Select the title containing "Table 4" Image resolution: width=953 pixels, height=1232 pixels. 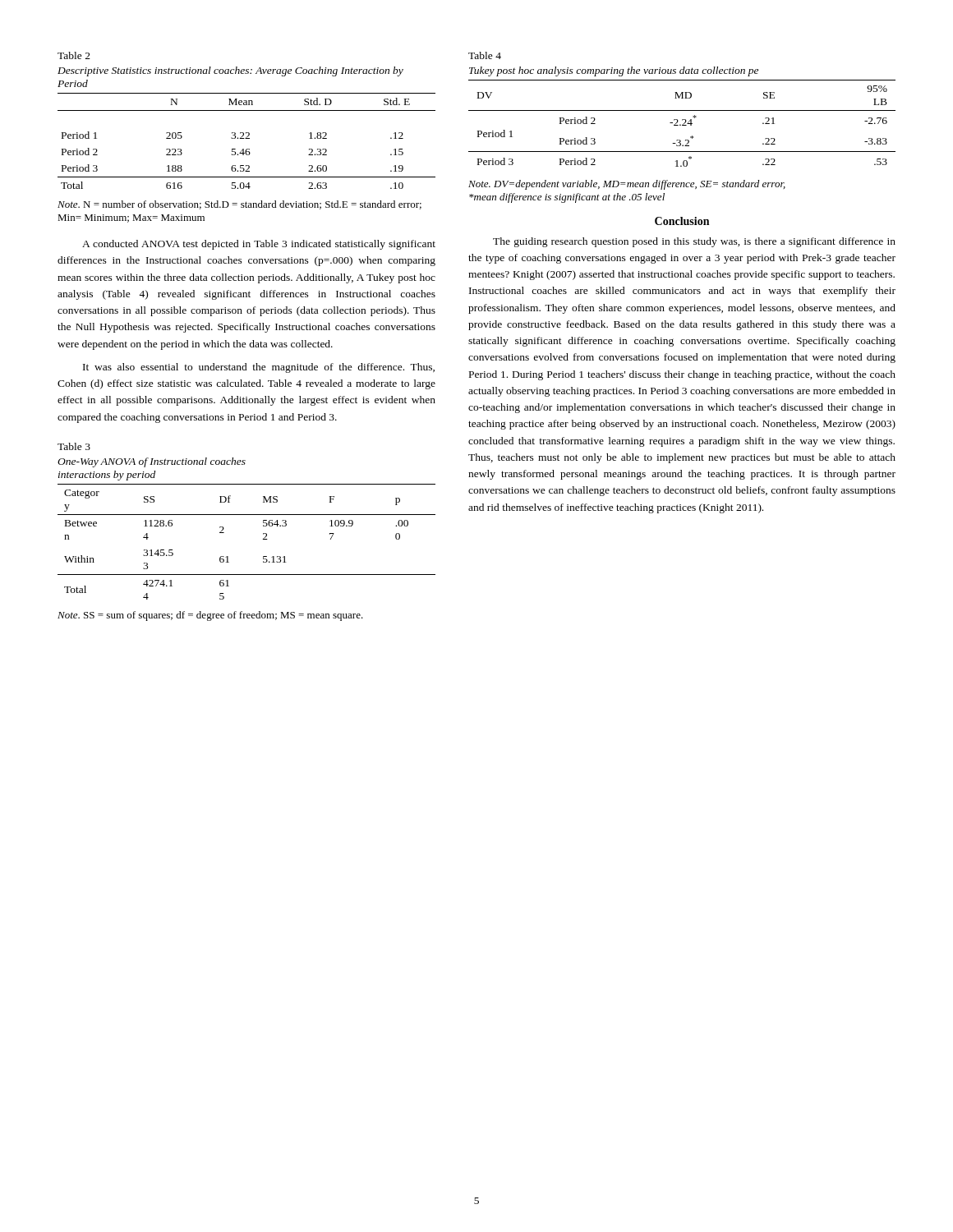[x=485, y=55]
